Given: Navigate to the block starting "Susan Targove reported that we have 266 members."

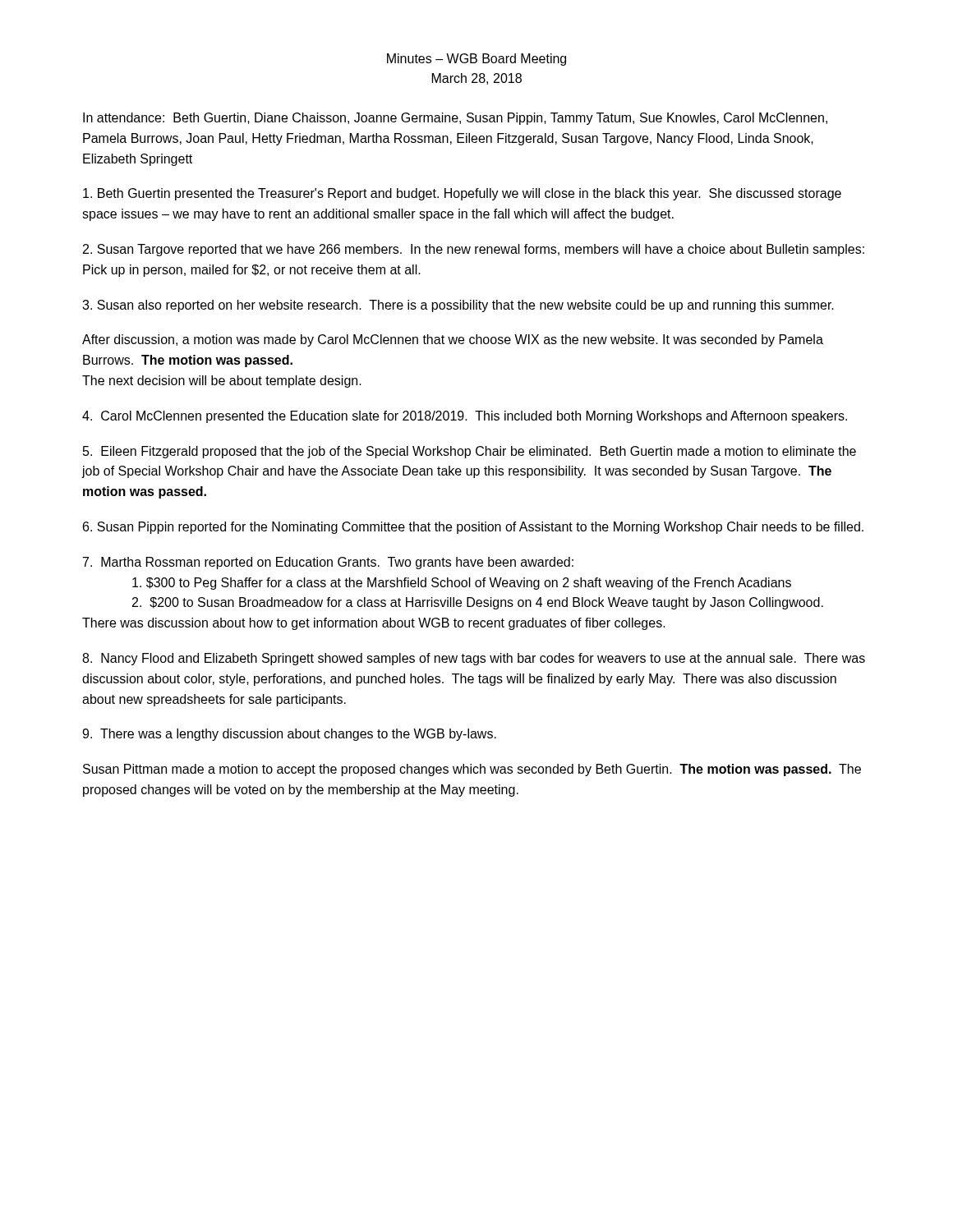Looking at the screenshot, I should click(475, 259).
